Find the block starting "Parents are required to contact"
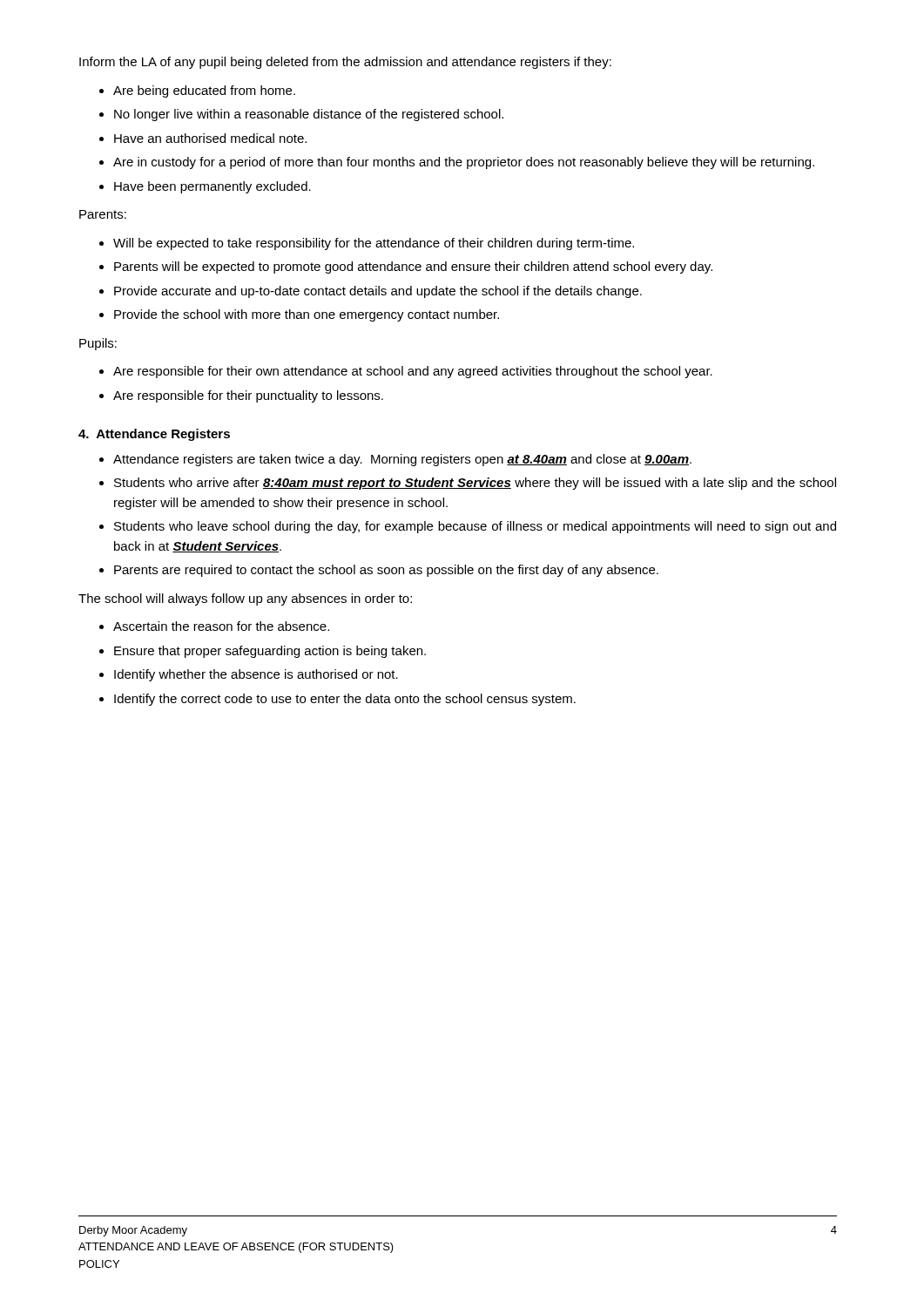924x1307 pixels. coord(386,569)
